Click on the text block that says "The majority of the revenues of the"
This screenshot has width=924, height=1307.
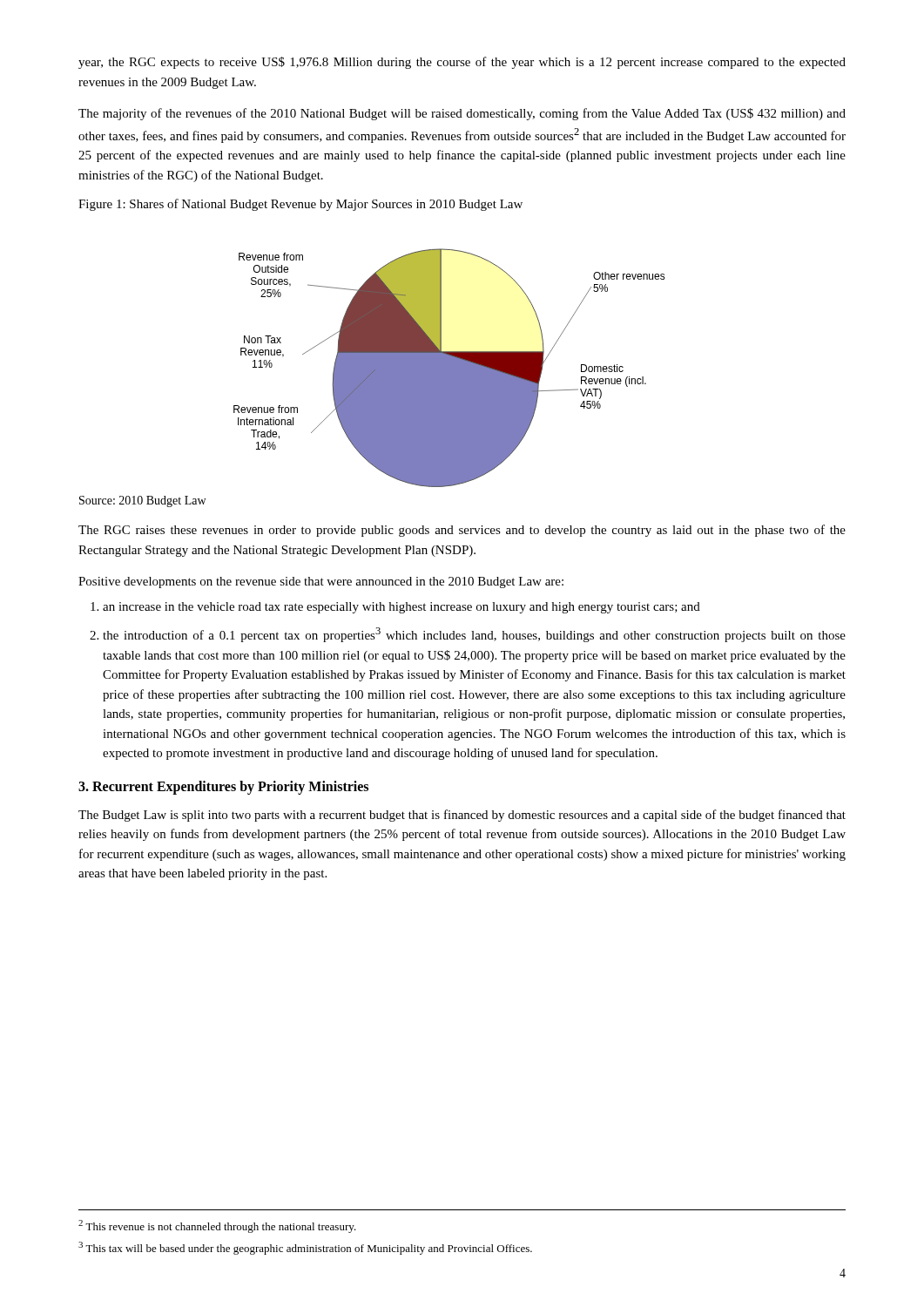click(462, 144)
